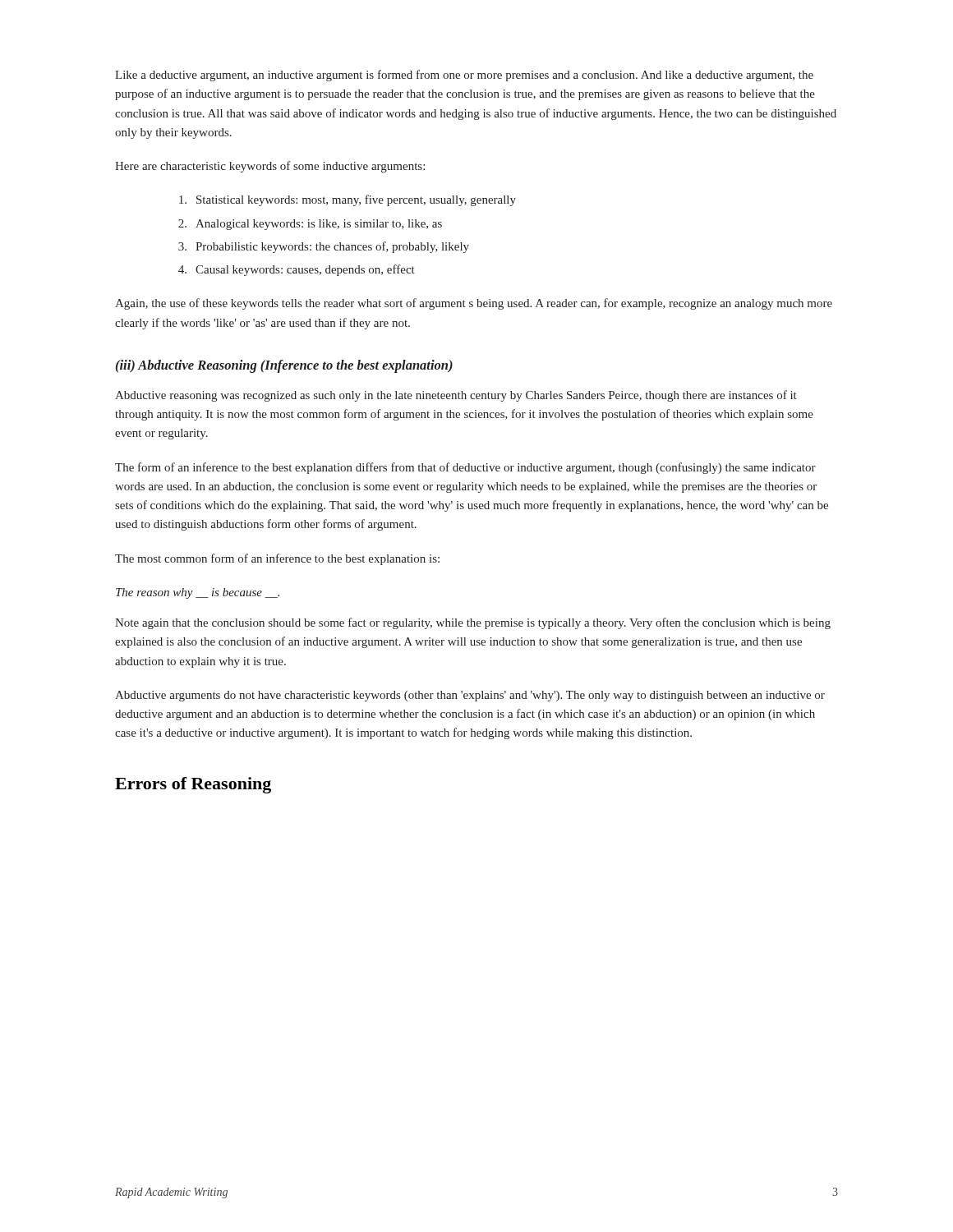Find the list item with the text "4. Causal keywords: causes, depends on, effect"
953x1232 pixels.
coord(289,270)
